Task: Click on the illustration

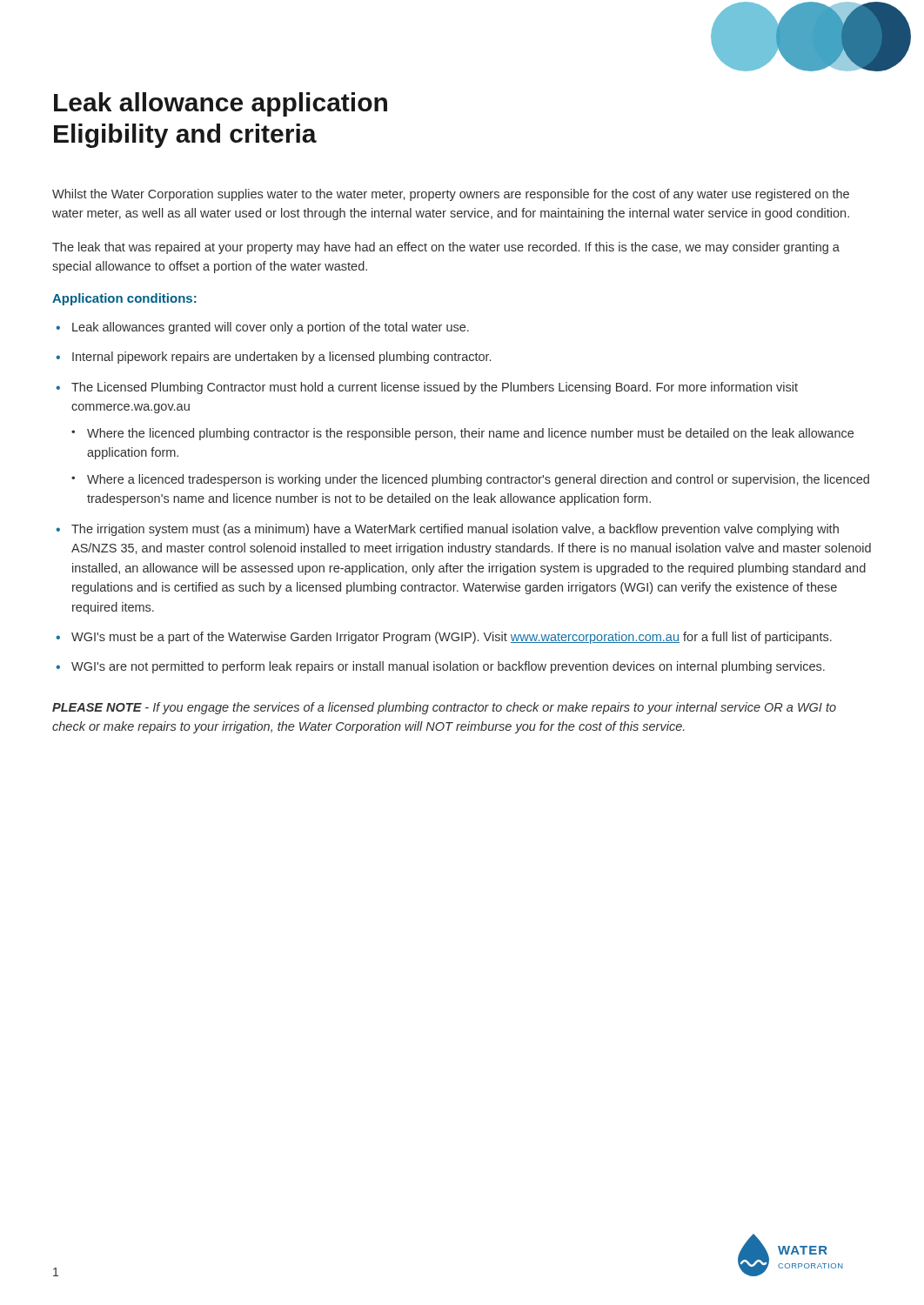Action: (x=811, y=39)
